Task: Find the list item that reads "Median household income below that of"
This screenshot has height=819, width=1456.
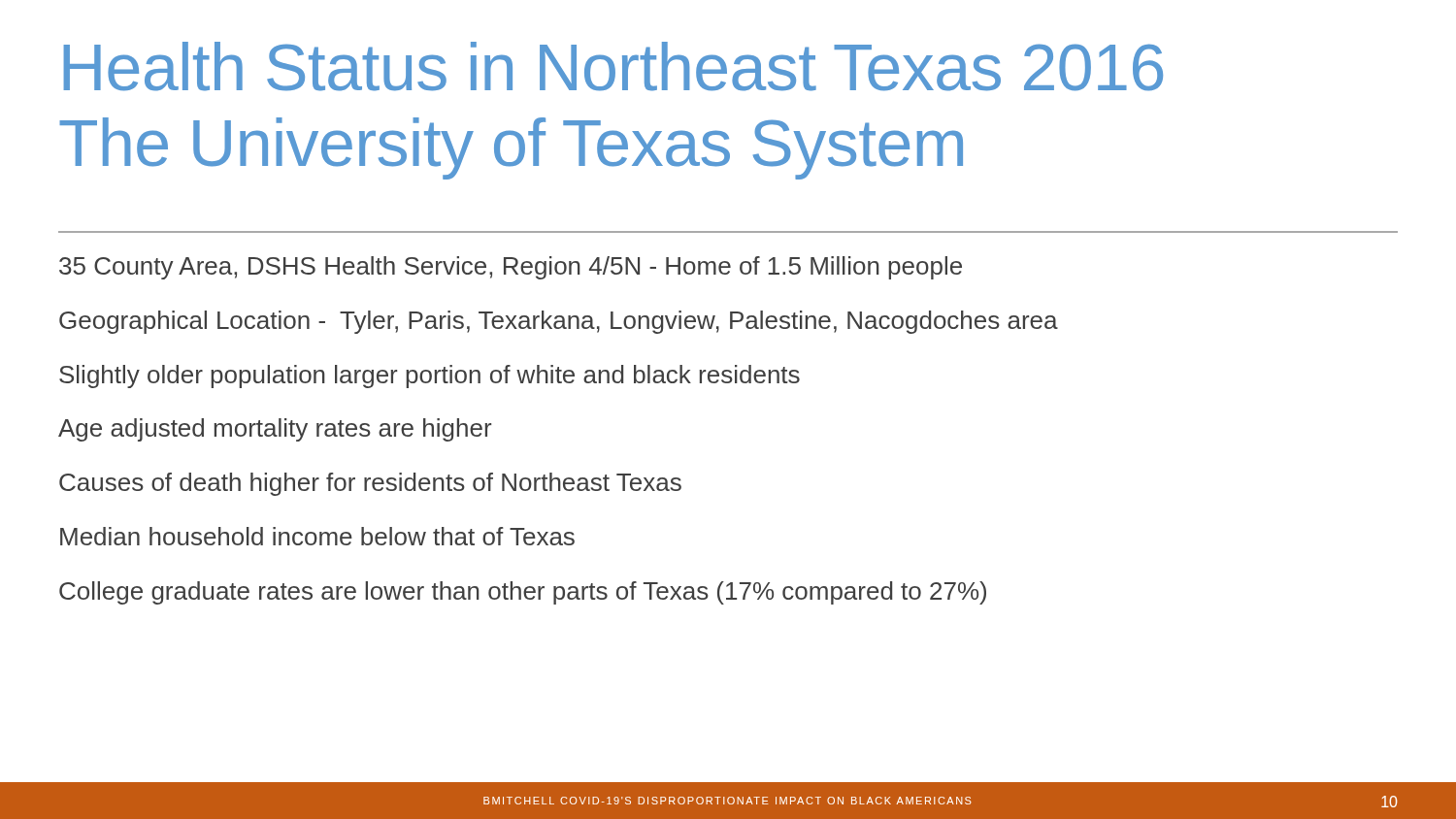Action: 317,537
